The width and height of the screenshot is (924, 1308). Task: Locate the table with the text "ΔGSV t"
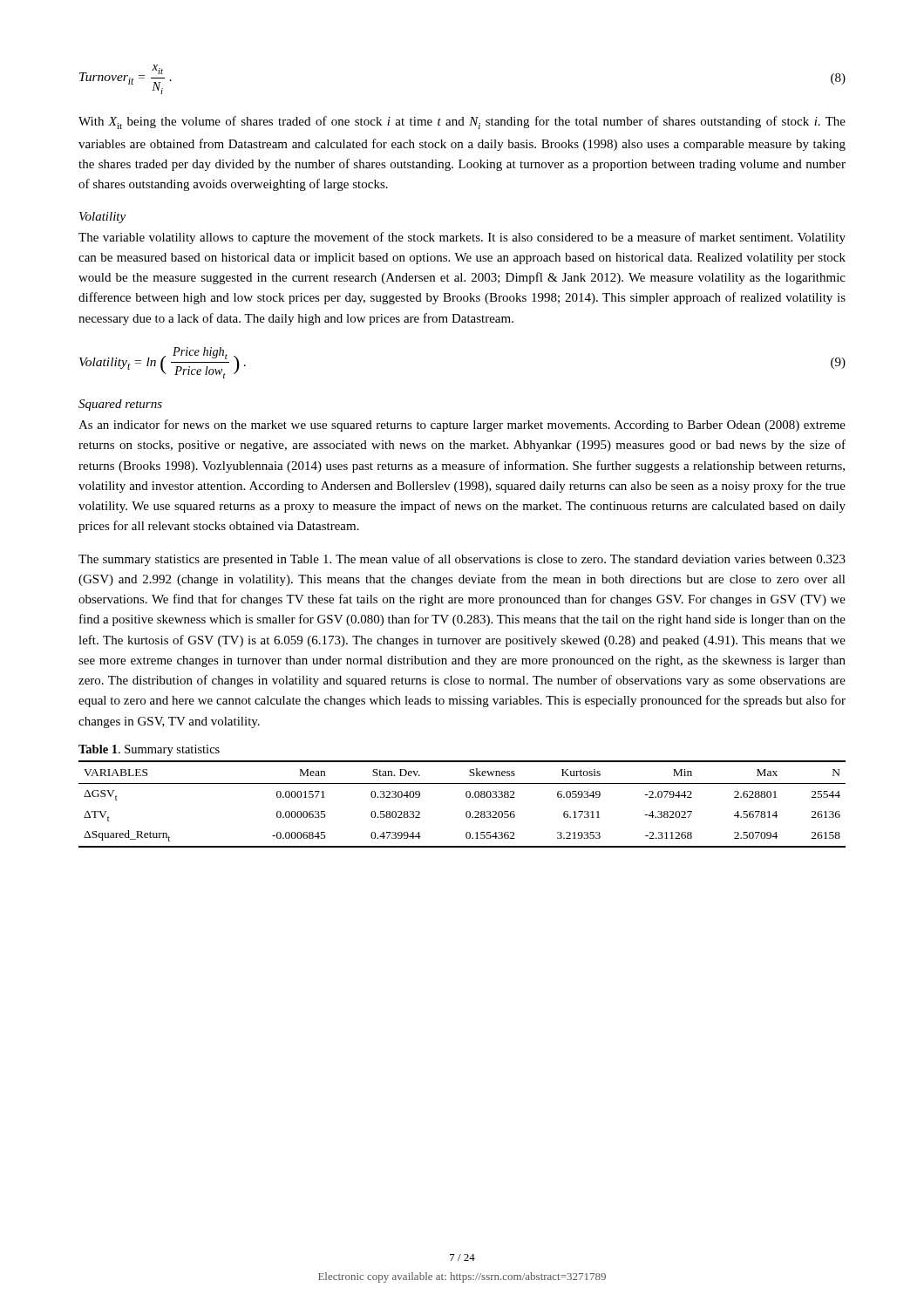coord(462,804)
